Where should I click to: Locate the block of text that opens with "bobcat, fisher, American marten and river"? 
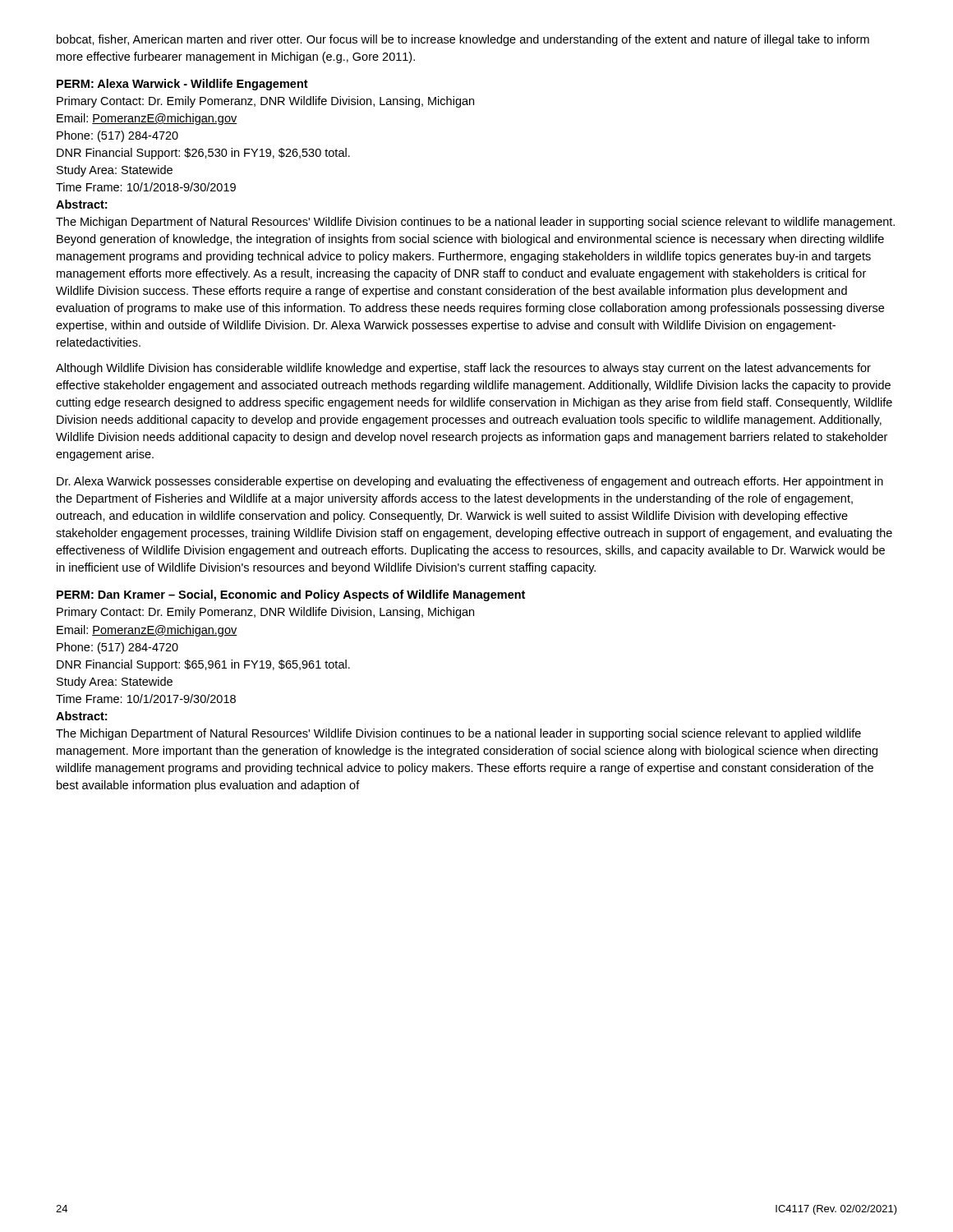[x=476, y=48]
